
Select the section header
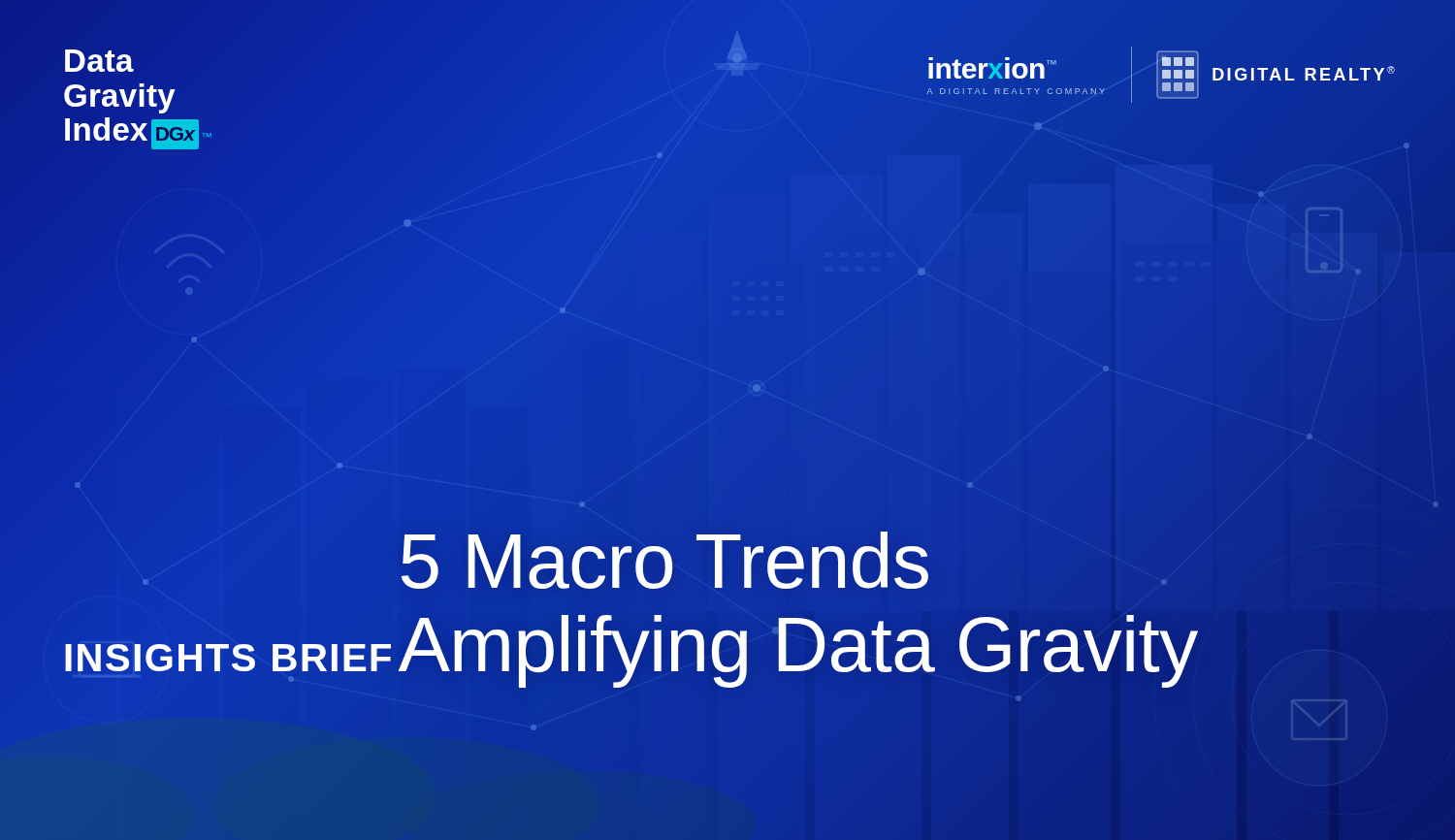point(228,658)
